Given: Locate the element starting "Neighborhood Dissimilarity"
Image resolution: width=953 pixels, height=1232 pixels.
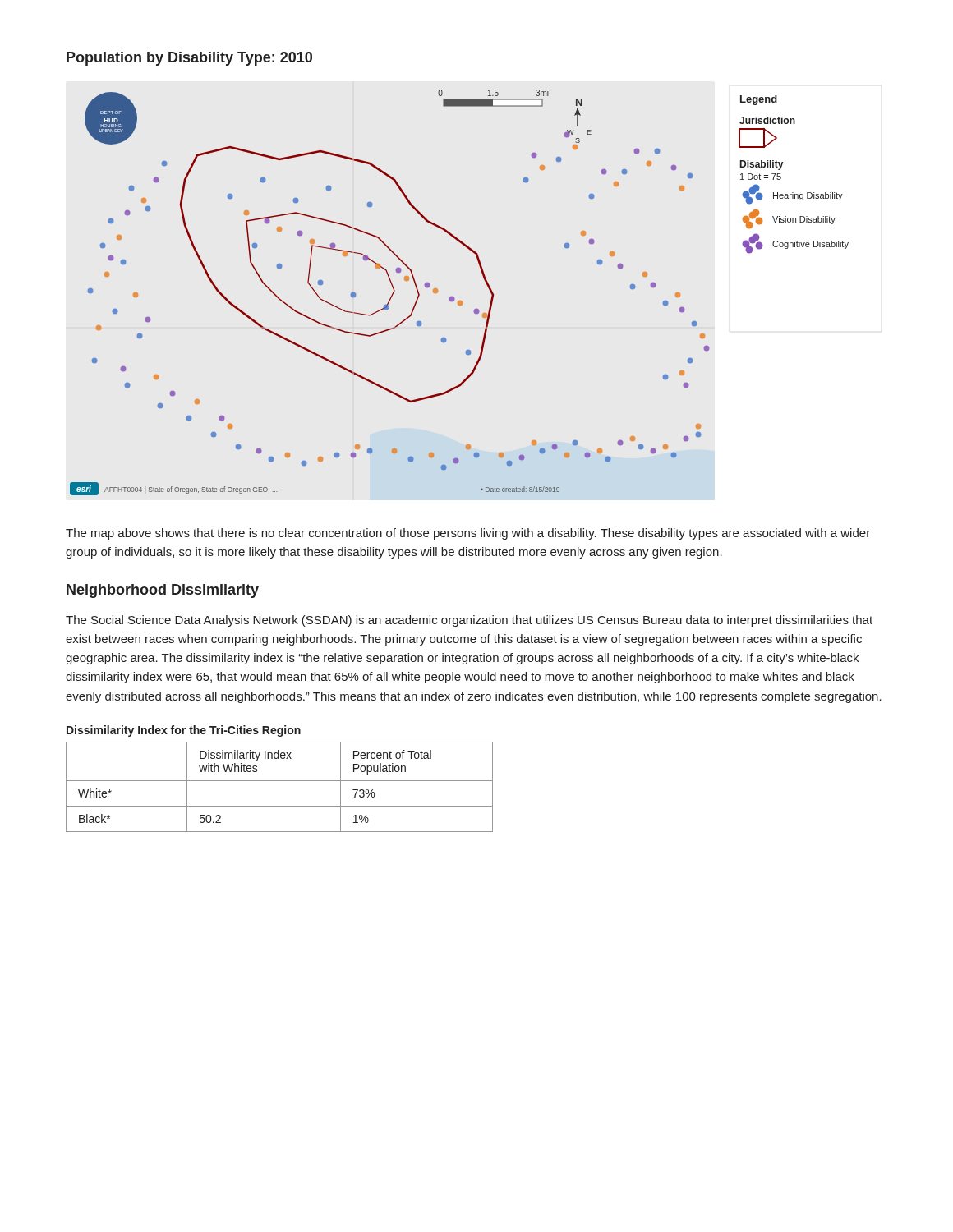Looking at the screenshot, I should [x=162, y=589].
